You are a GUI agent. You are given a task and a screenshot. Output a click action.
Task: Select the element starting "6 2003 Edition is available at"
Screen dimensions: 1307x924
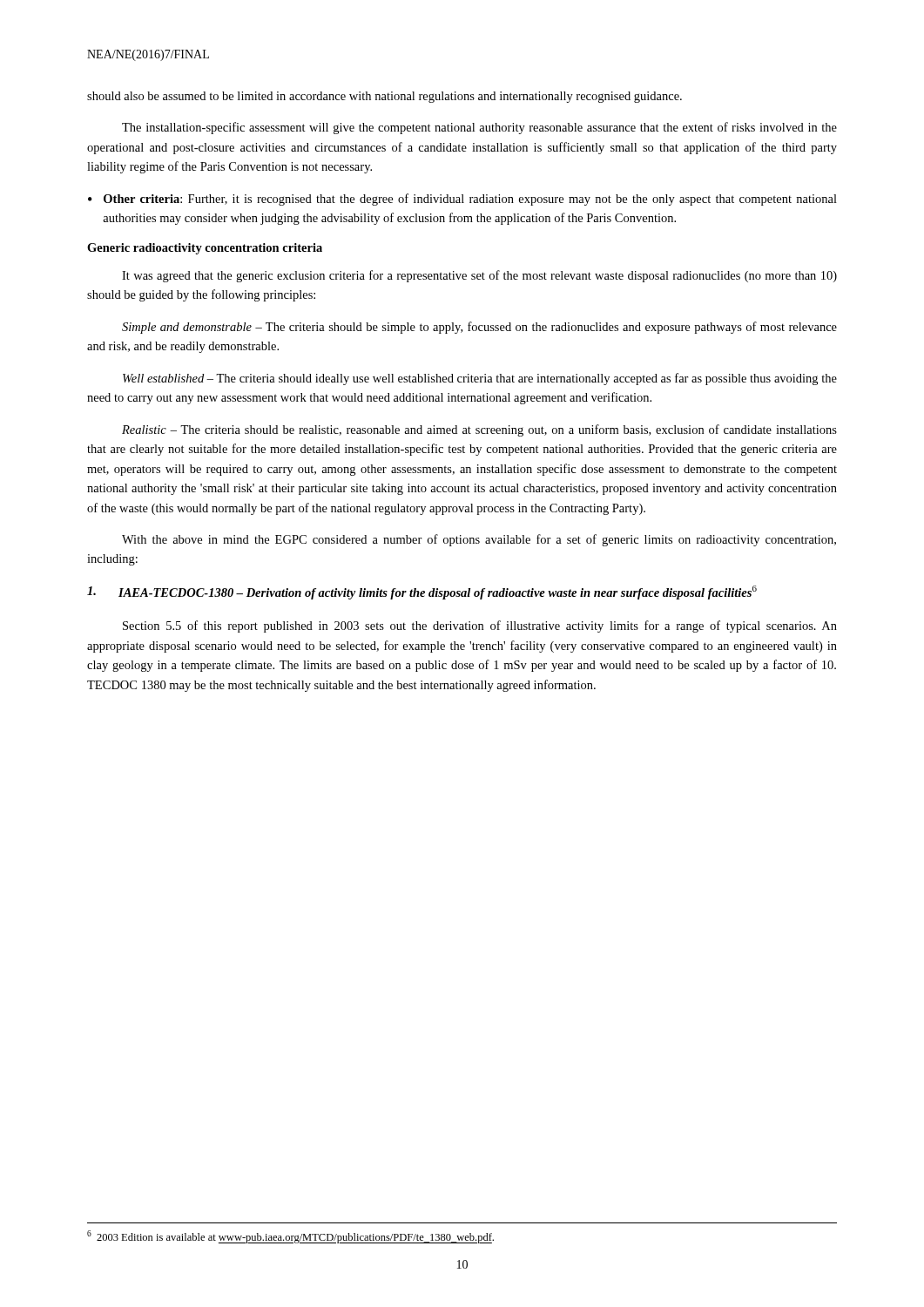point(291,1237)
